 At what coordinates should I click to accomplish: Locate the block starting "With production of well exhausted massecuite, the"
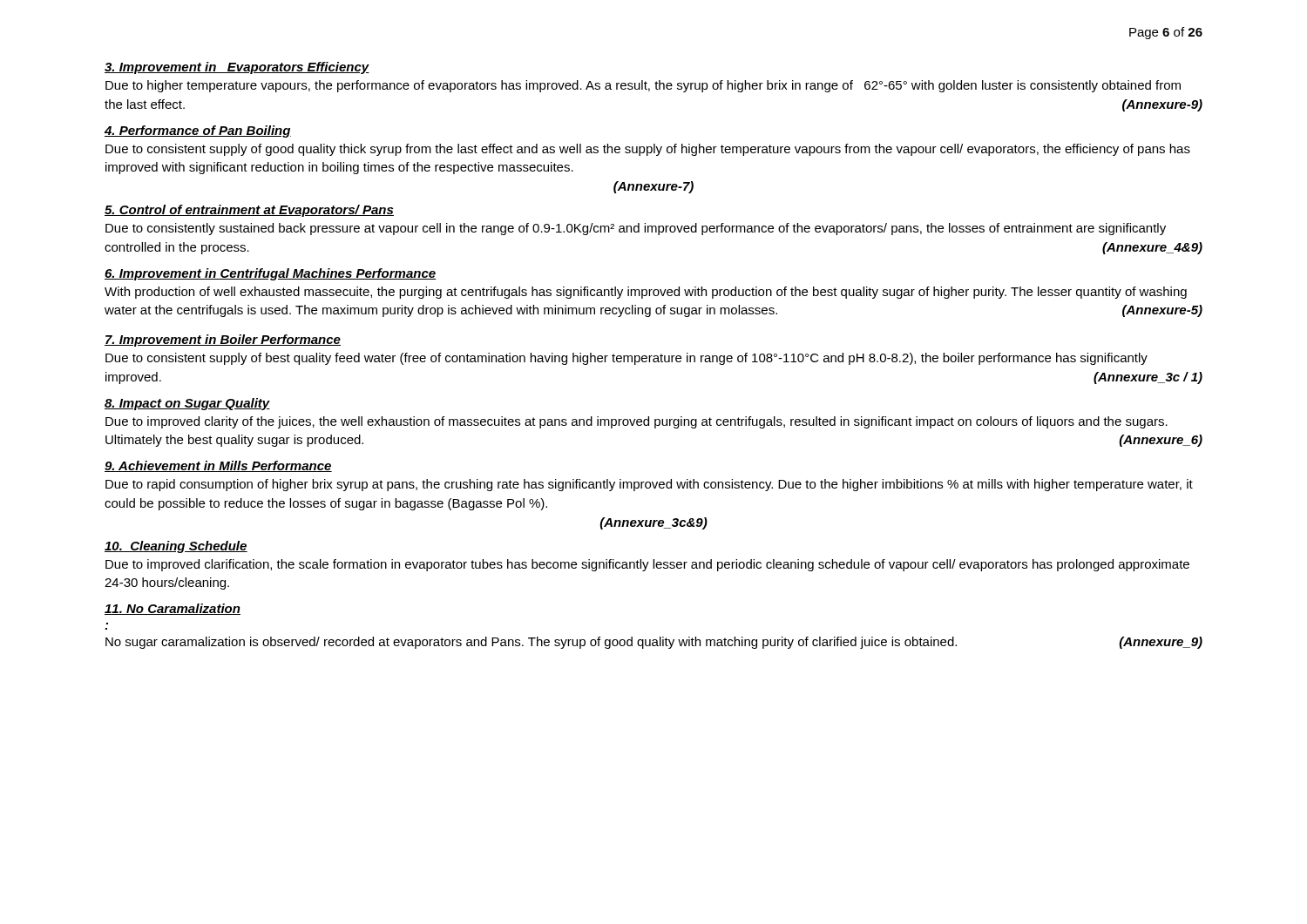tap(654, 302)
